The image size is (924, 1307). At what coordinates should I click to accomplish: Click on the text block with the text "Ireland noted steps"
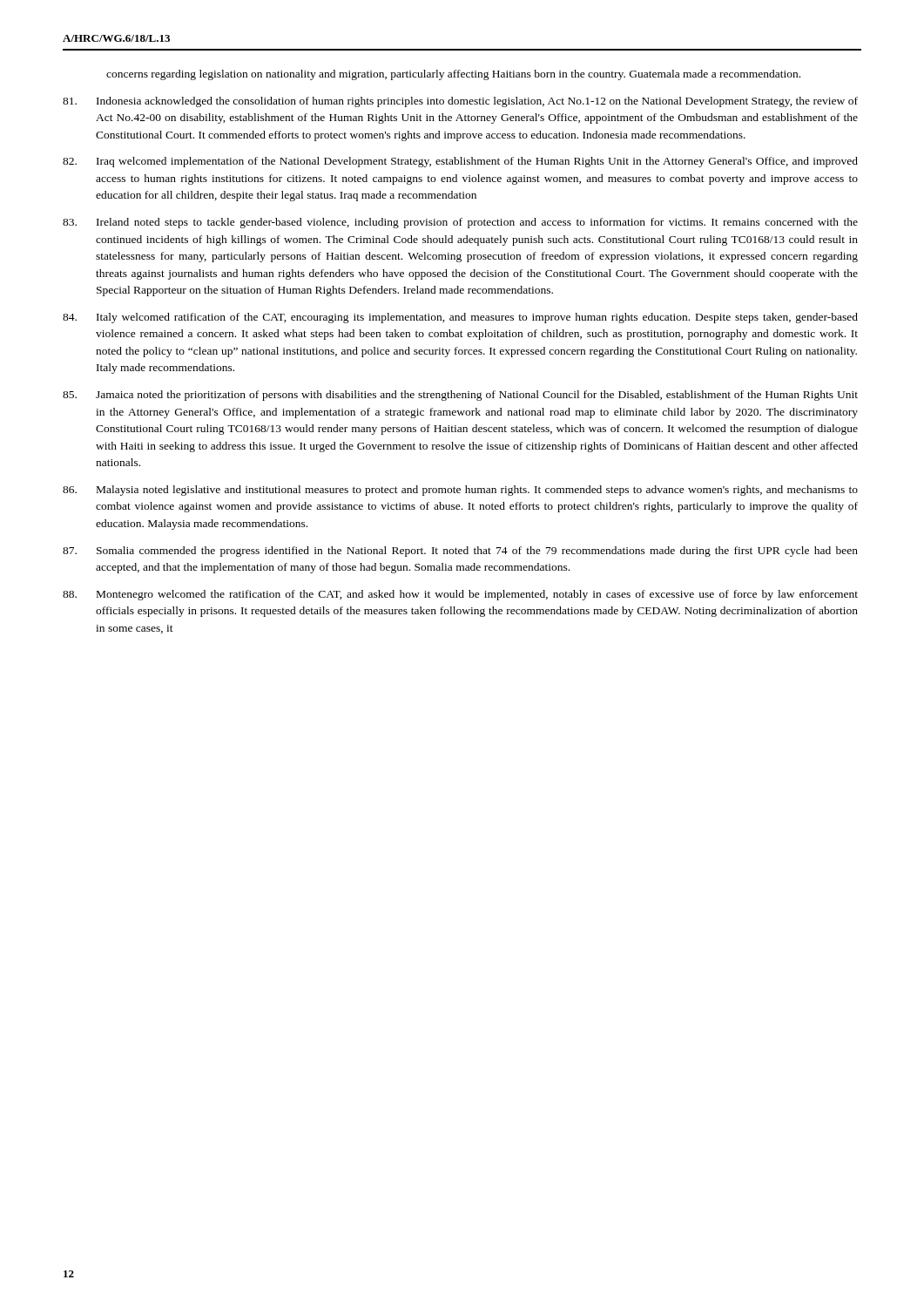click(460, 256)
